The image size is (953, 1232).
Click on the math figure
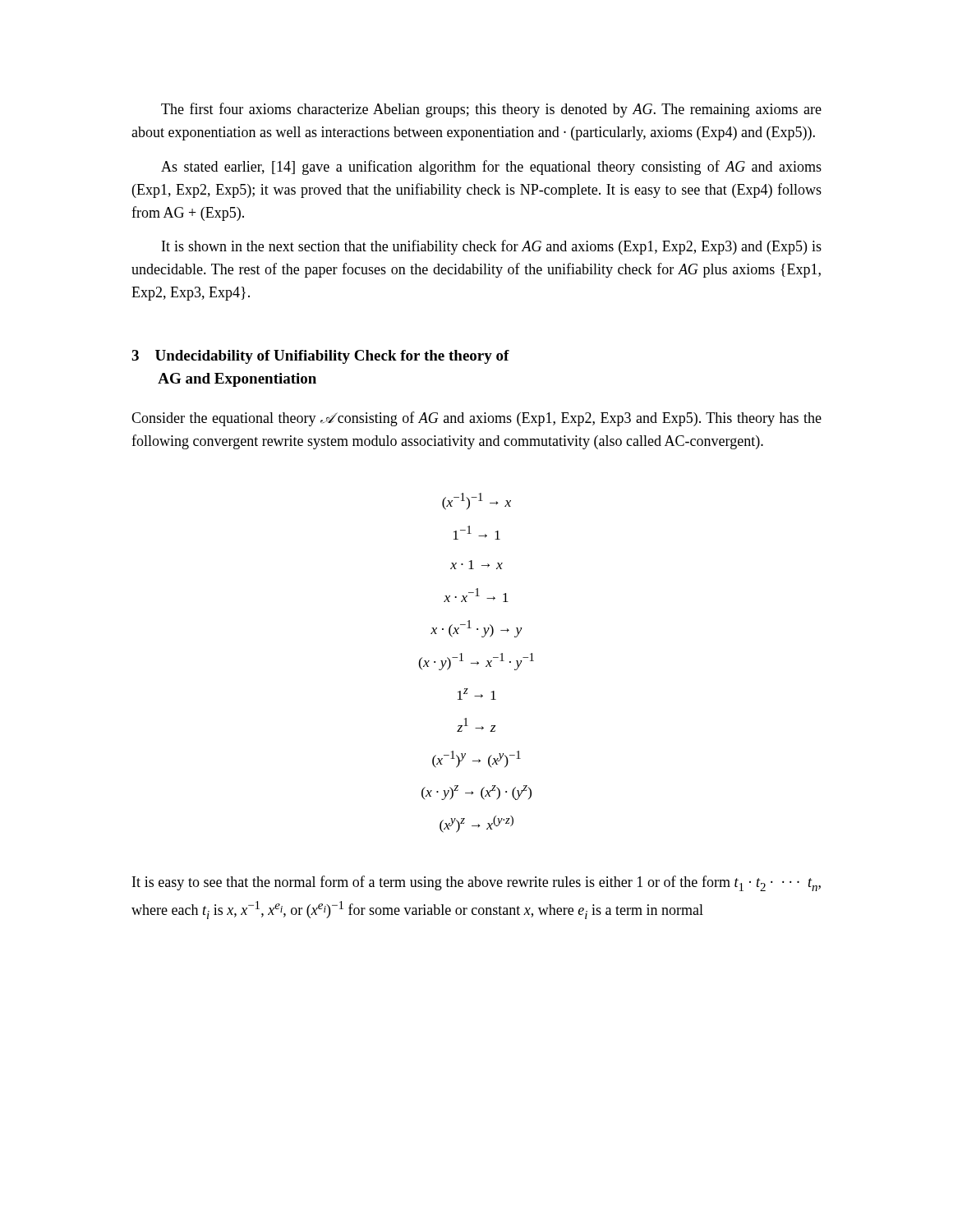coord(476,662)
